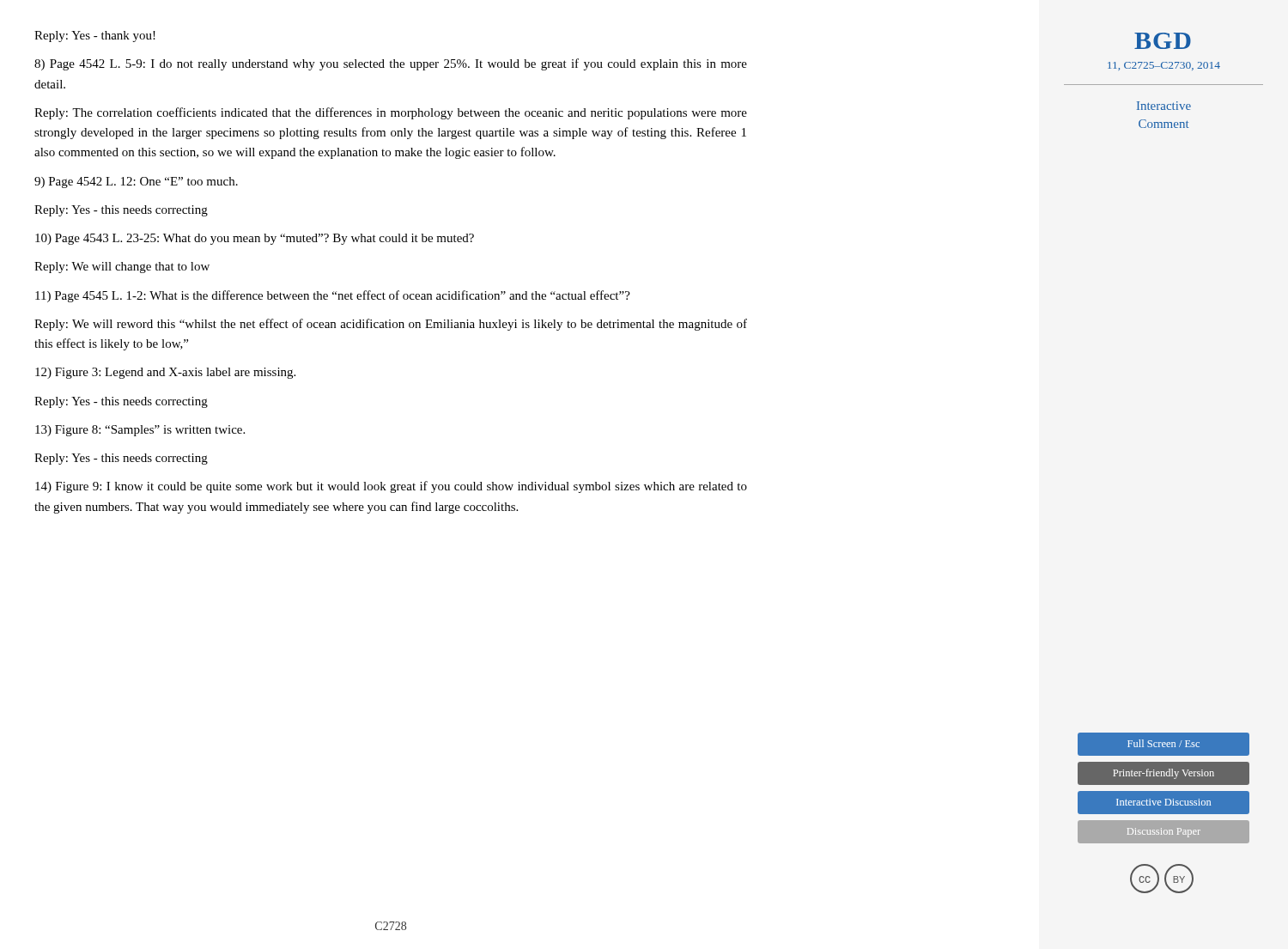Find "Discussion Paper" on this page
This screenshot has height=949, width=1288.
click(1163, 831)
